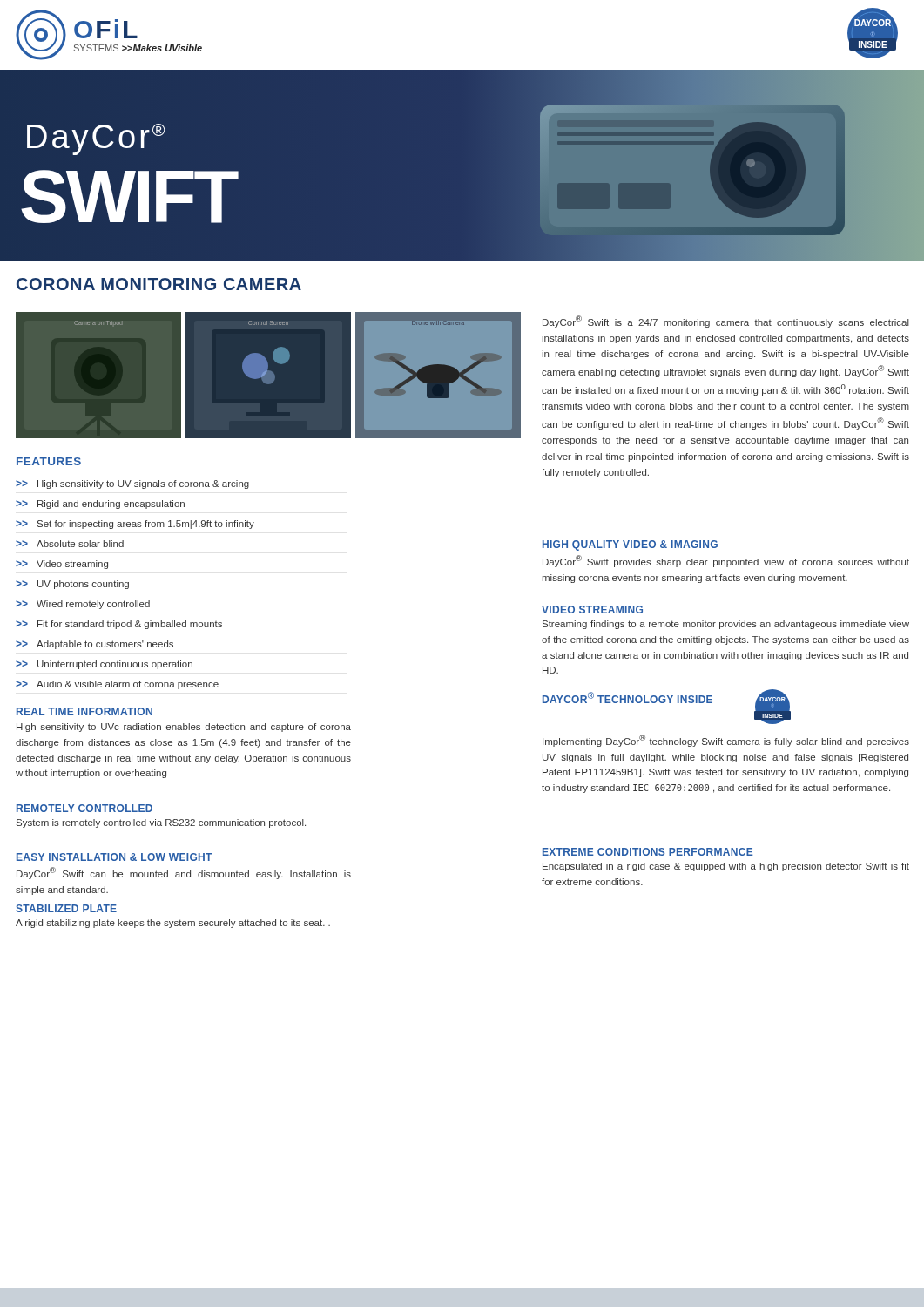
Task: Click where it says "HIGH QUALITY VIDEO & IMAGING"
Action: [x=630, y=545]
